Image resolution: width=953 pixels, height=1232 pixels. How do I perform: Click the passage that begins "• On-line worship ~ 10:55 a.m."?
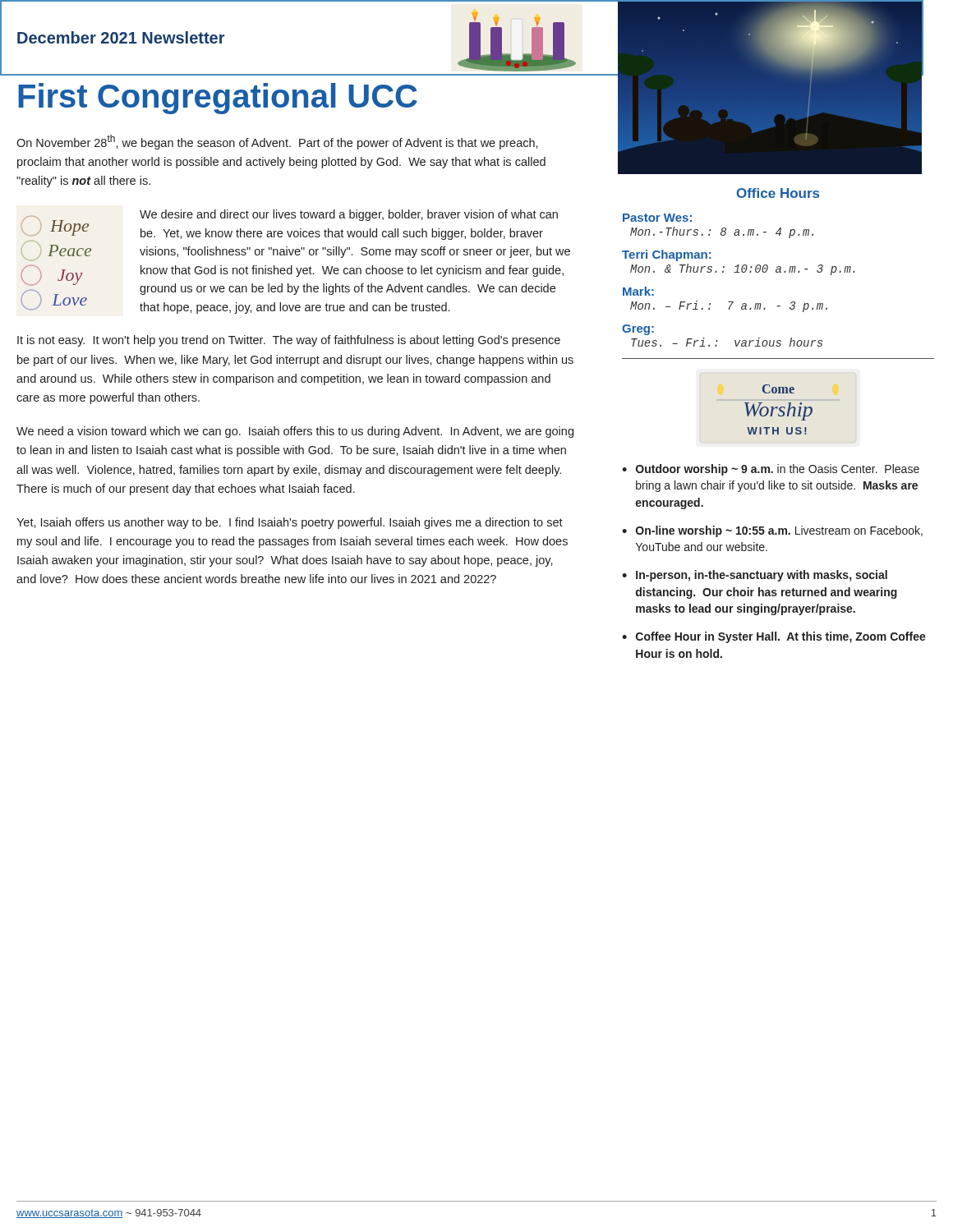coord(778,539)
